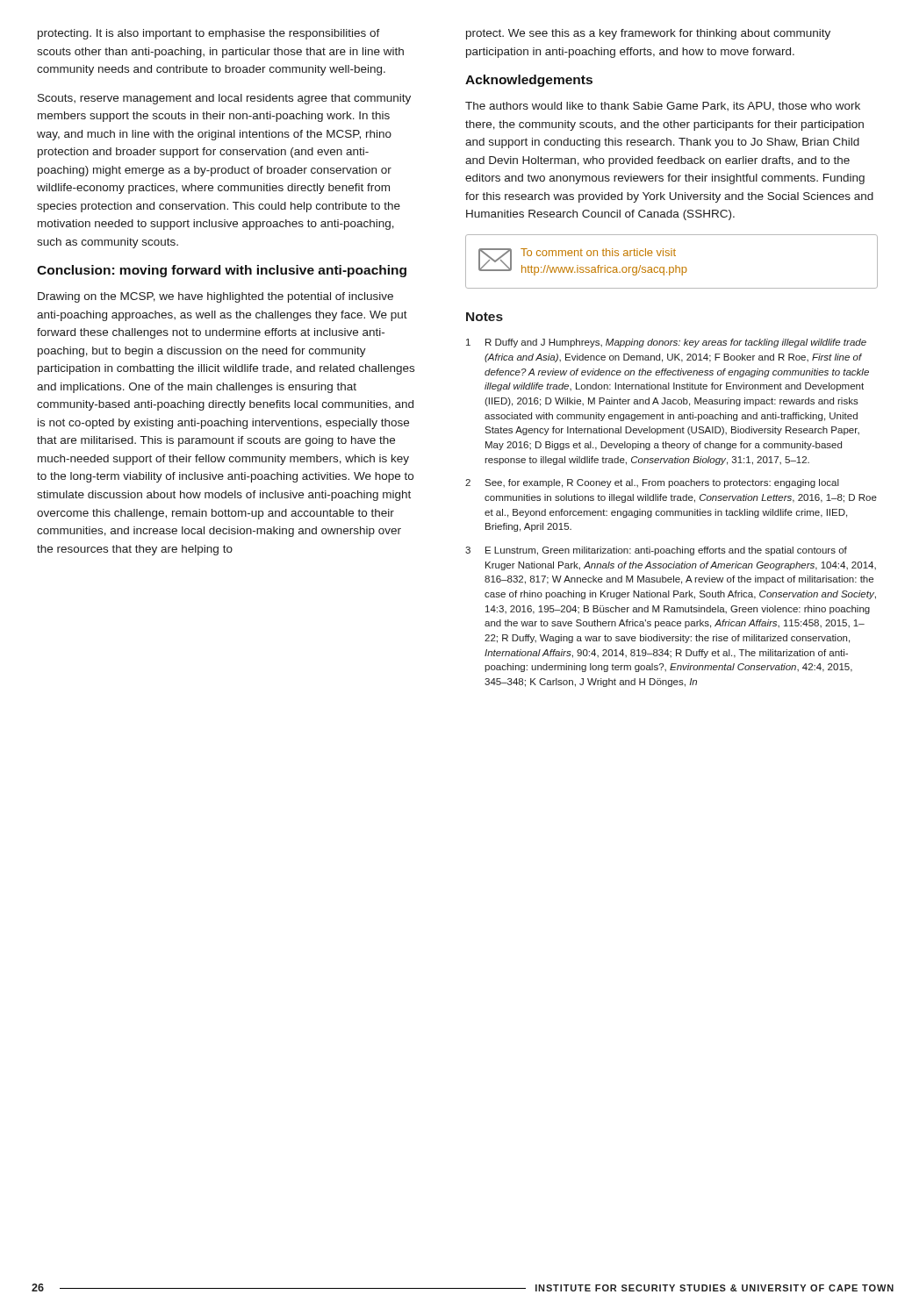Locate the text starting "Drawing on the MCSP, we have highlighted the"

(226, 423)
